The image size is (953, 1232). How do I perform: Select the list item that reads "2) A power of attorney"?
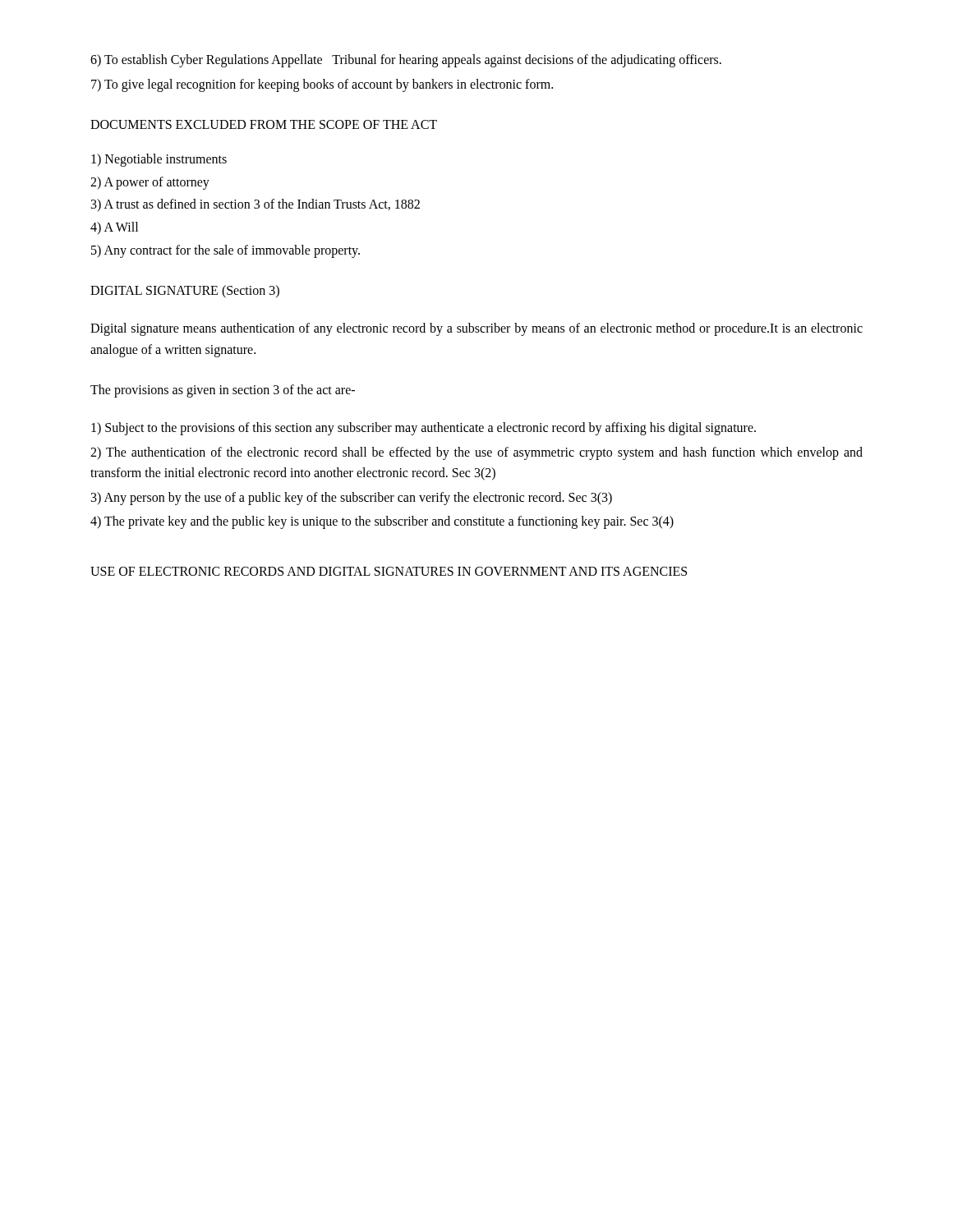pyautogui.click(x=150, y=182)
